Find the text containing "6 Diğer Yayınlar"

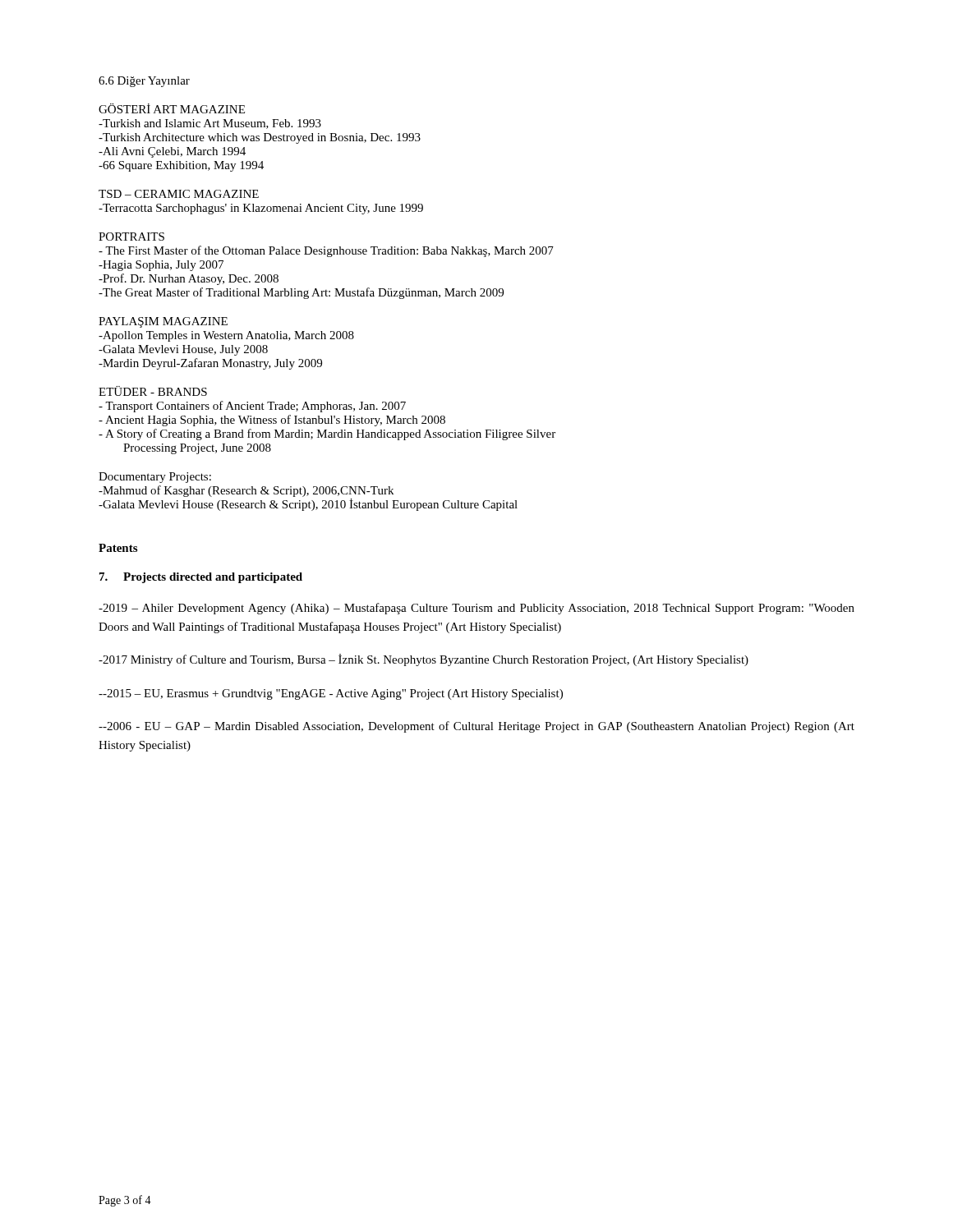[x=144, y=81]
